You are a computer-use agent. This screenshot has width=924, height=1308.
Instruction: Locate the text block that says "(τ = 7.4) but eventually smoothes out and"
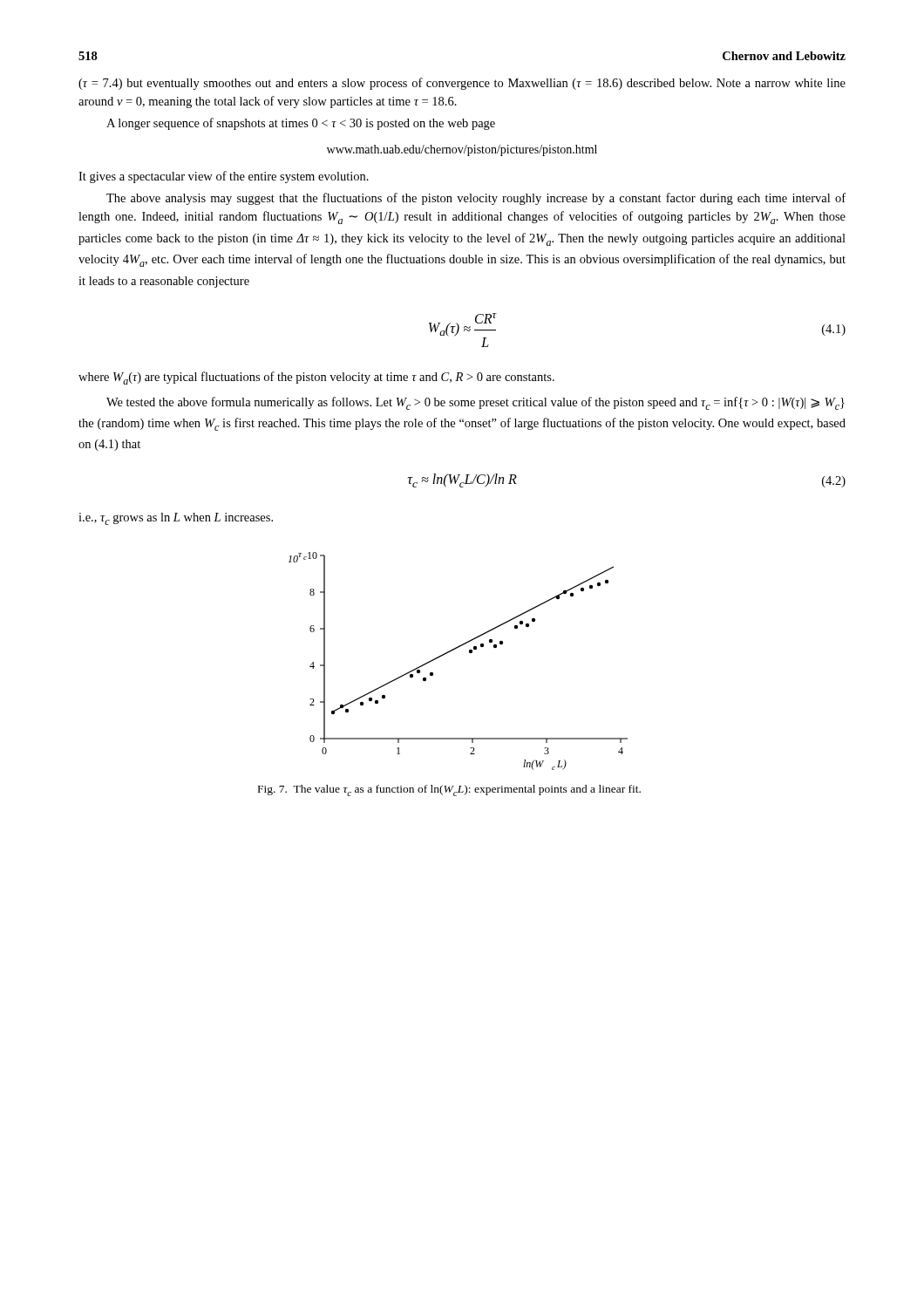pos(462,92)
